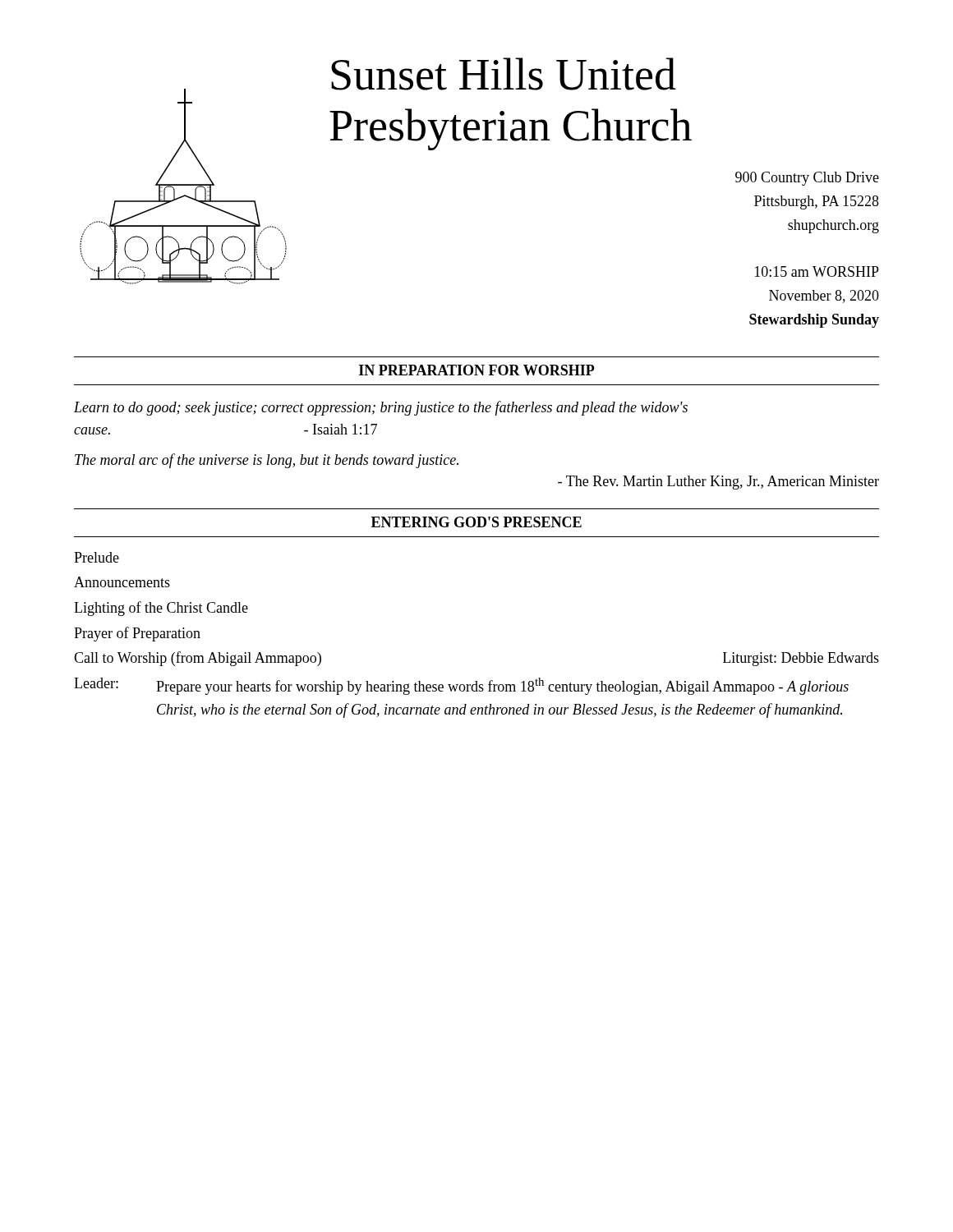
Task: Find the illustration
Action: [x=189, y=174]
